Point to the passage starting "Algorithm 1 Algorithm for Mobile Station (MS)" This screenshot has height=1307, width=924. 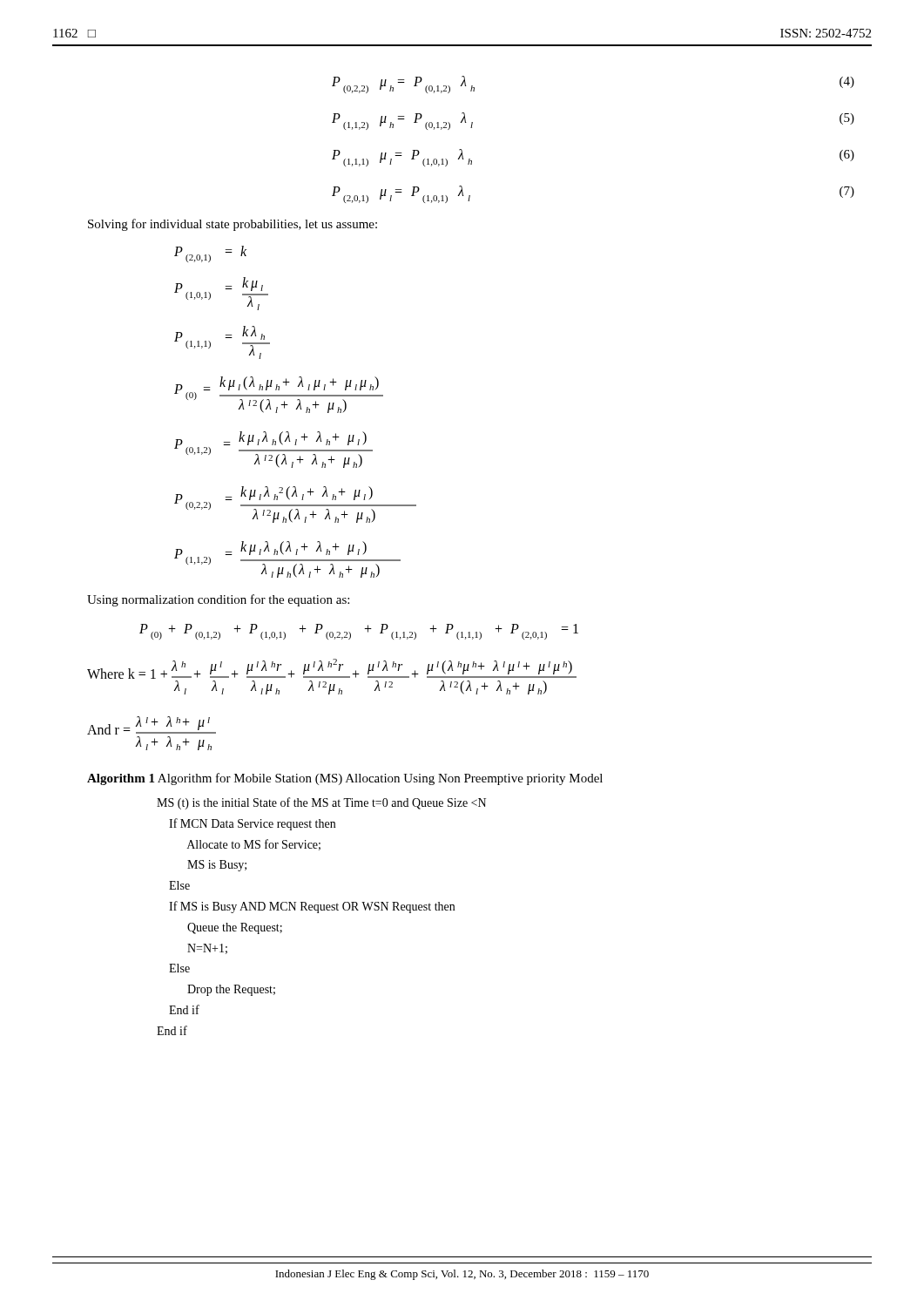345,778
